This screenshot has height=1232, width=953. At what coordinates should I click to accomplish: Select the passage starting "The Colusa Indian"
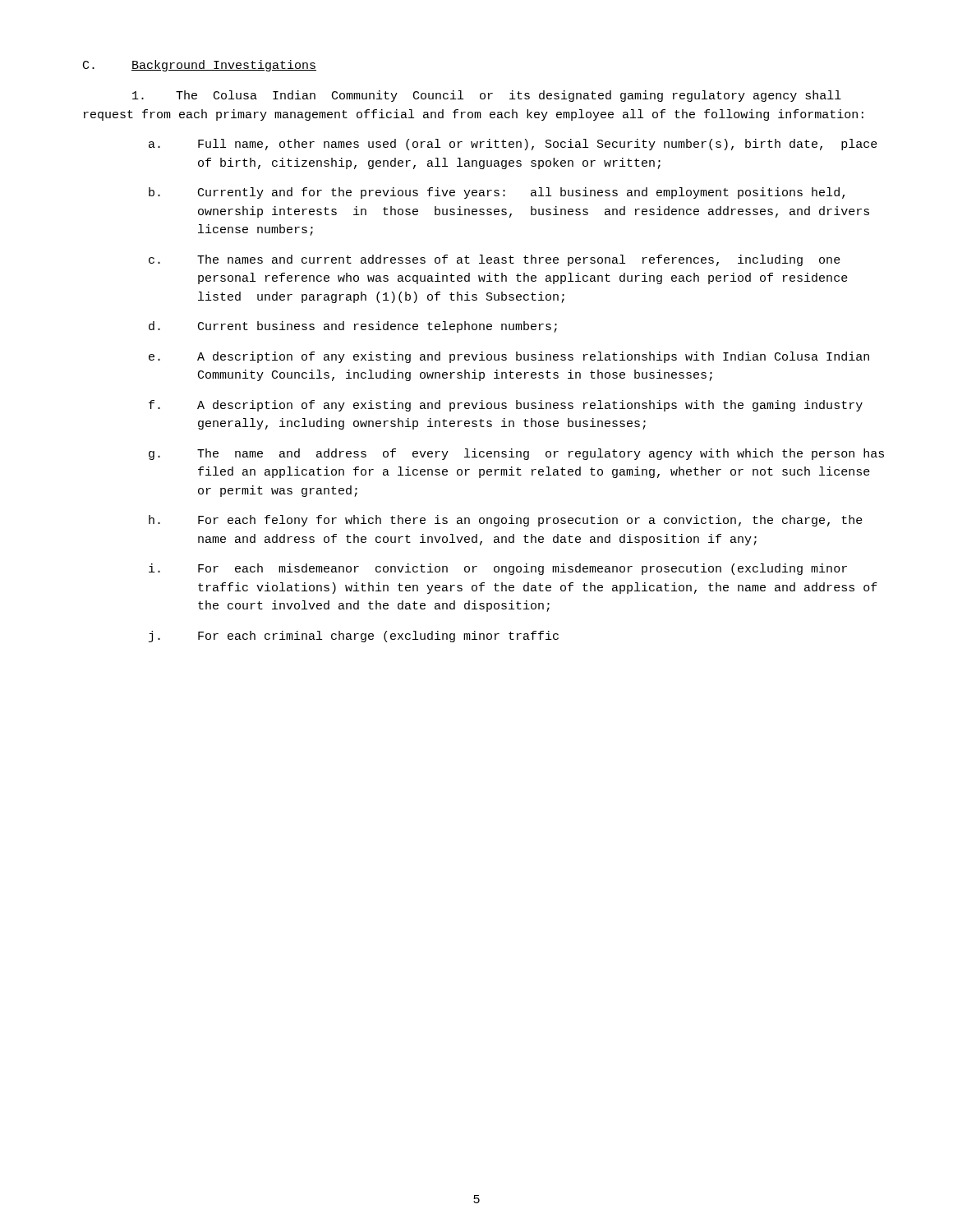pos(474,106)
